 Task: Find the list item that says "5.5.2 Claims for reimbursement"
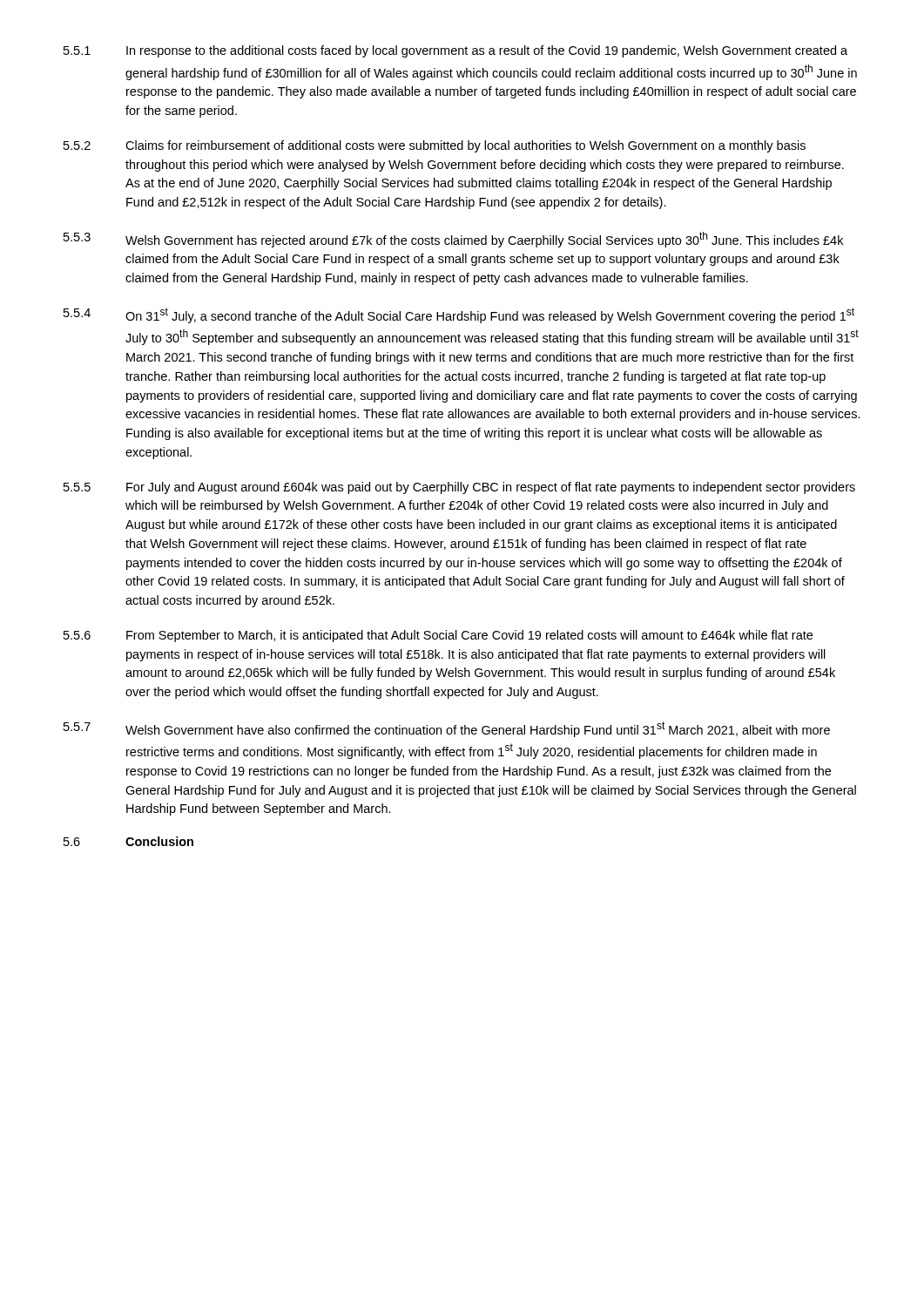point(462,175)
